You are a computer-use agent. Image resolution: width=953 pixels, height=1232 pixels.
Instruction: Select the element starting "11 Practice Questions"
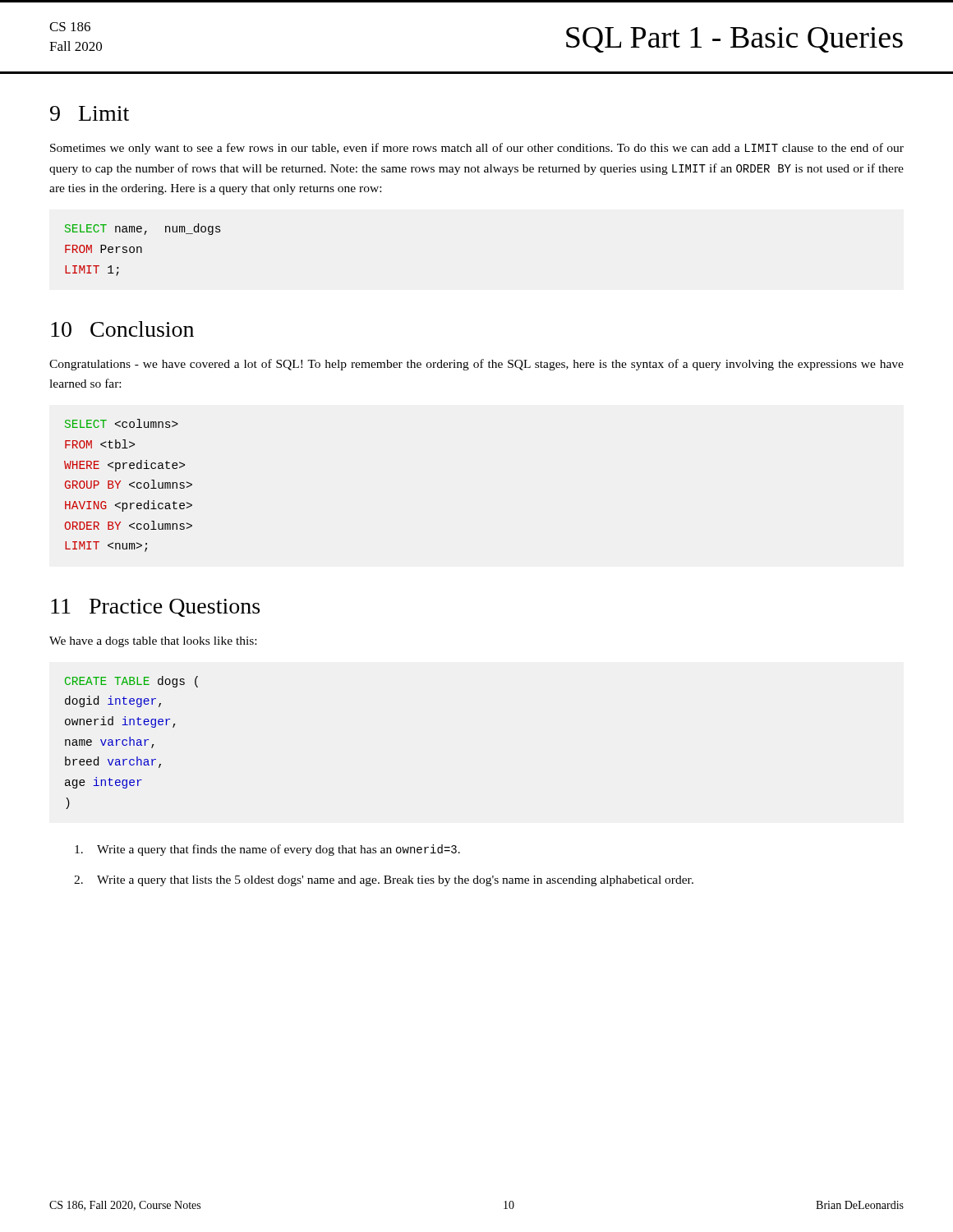[x=155, y=606]
